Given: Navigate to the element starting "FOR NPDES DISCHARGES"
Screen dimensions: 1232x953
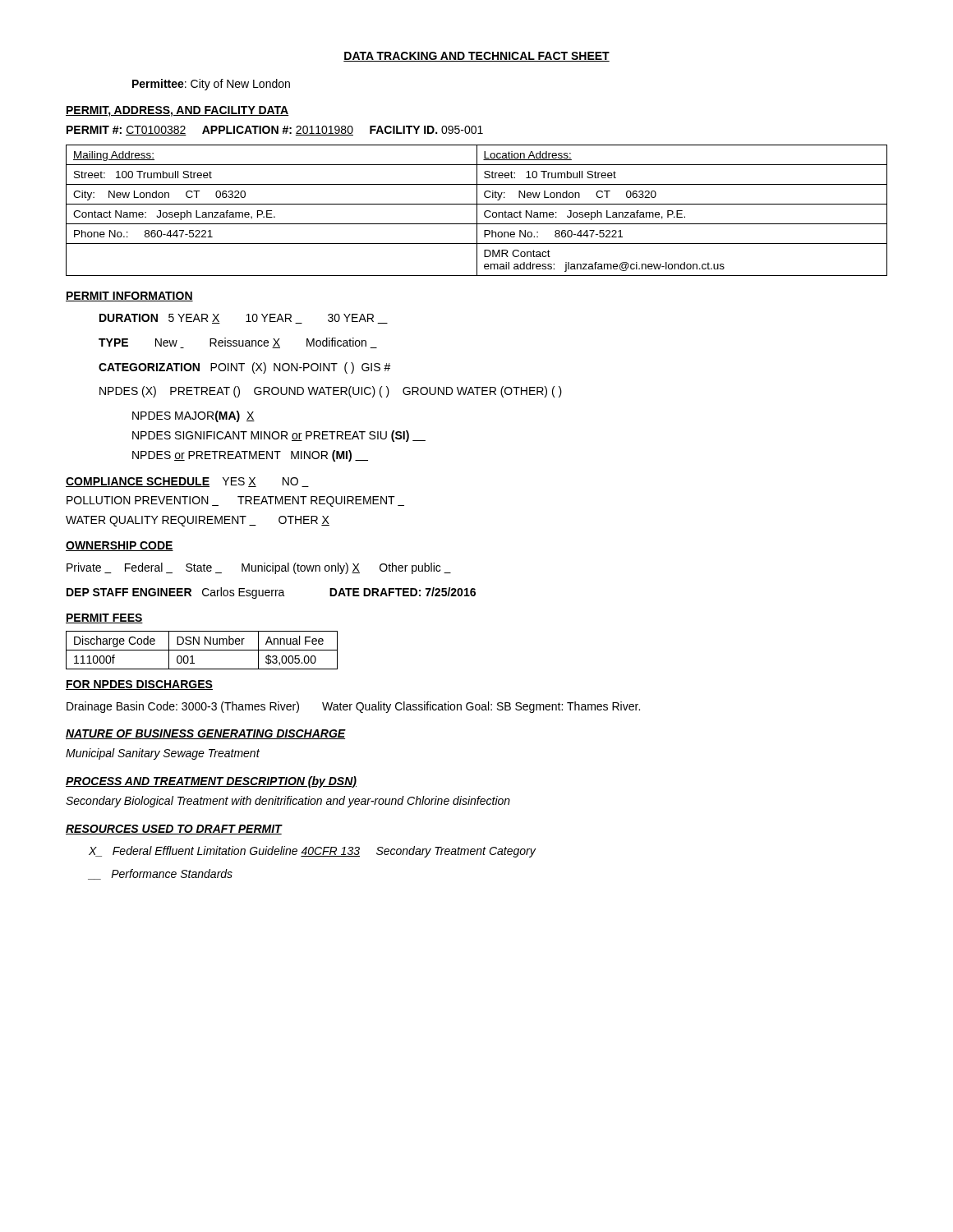Looking at the screenshot, I should pyautogui.click(x=139, y=684).
